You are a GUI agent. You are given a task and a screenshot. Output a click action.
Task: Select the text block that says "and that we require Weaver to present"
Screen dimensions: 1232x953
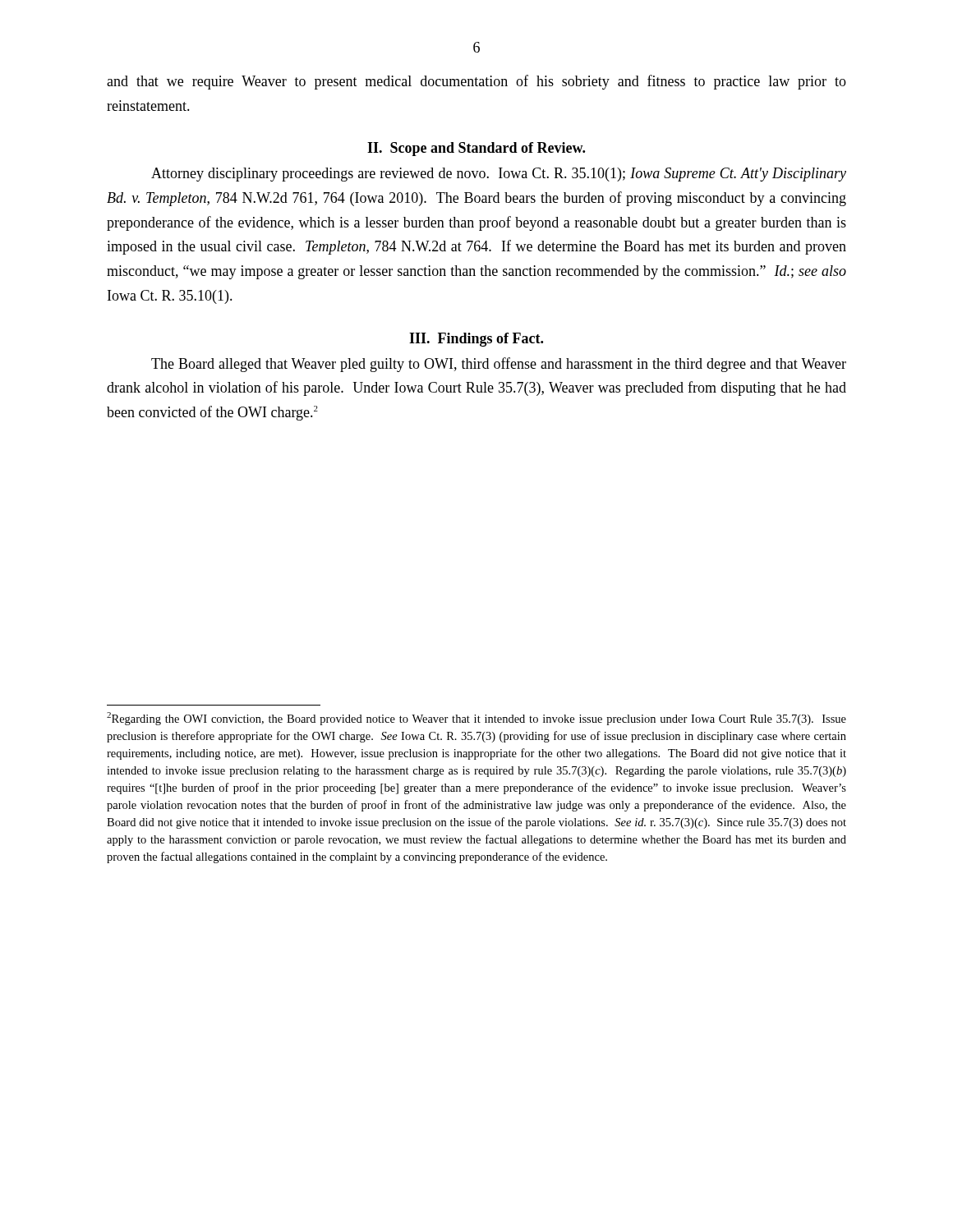pos(476,94)
